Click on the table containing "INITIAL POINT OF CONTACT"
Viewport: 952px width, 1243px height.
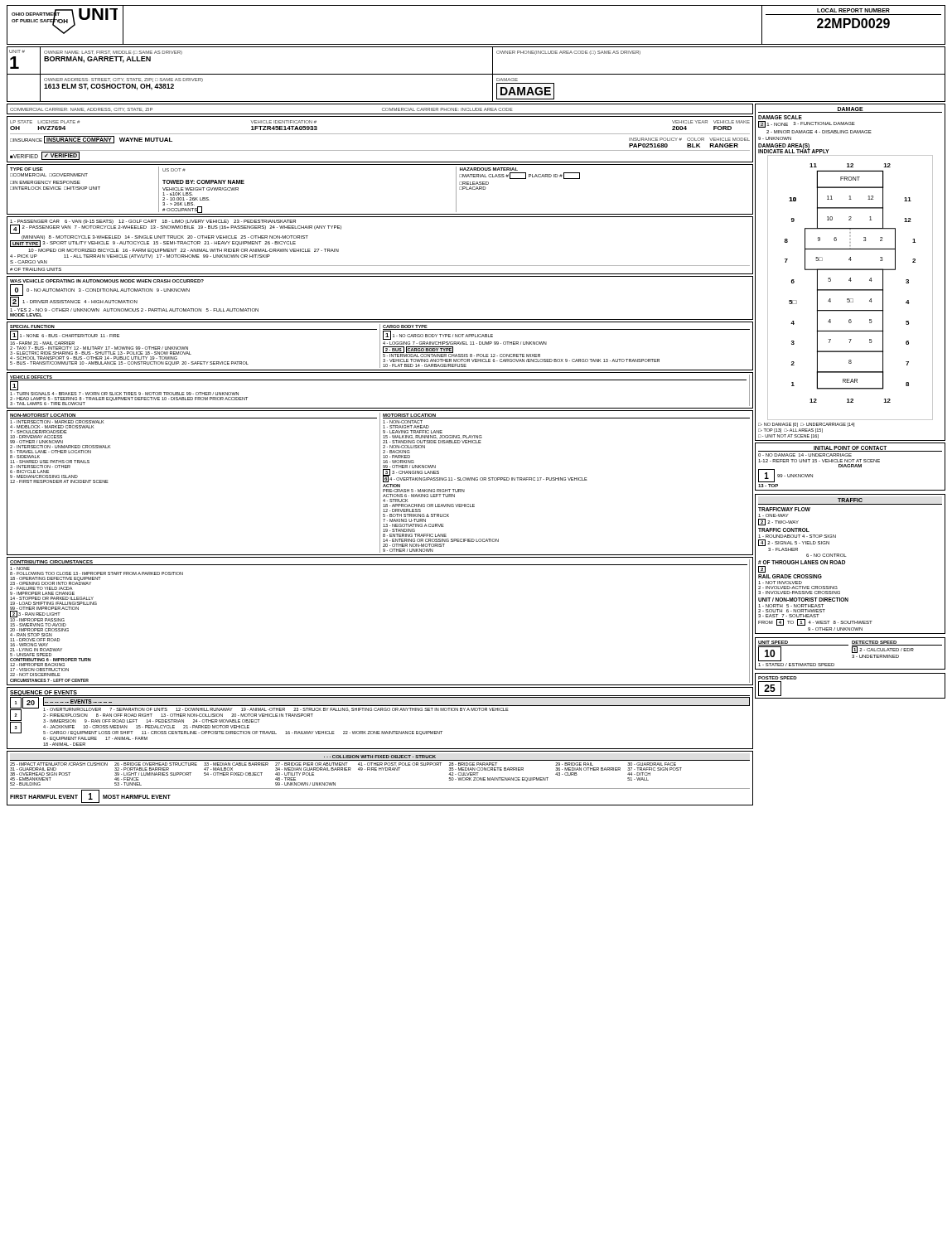pos(850,467)
